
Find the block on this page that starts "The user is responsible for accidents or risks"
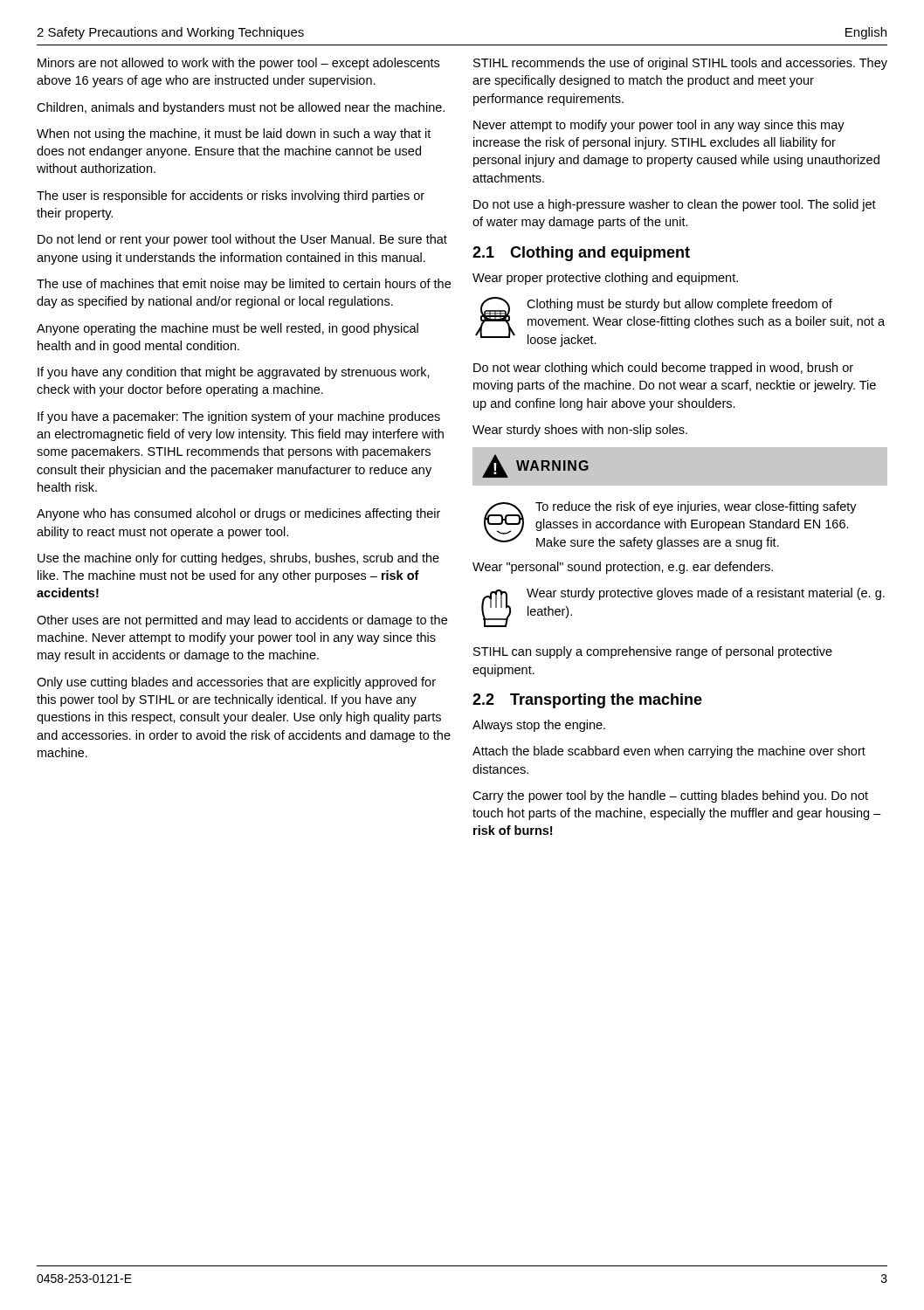click(231, 204)
